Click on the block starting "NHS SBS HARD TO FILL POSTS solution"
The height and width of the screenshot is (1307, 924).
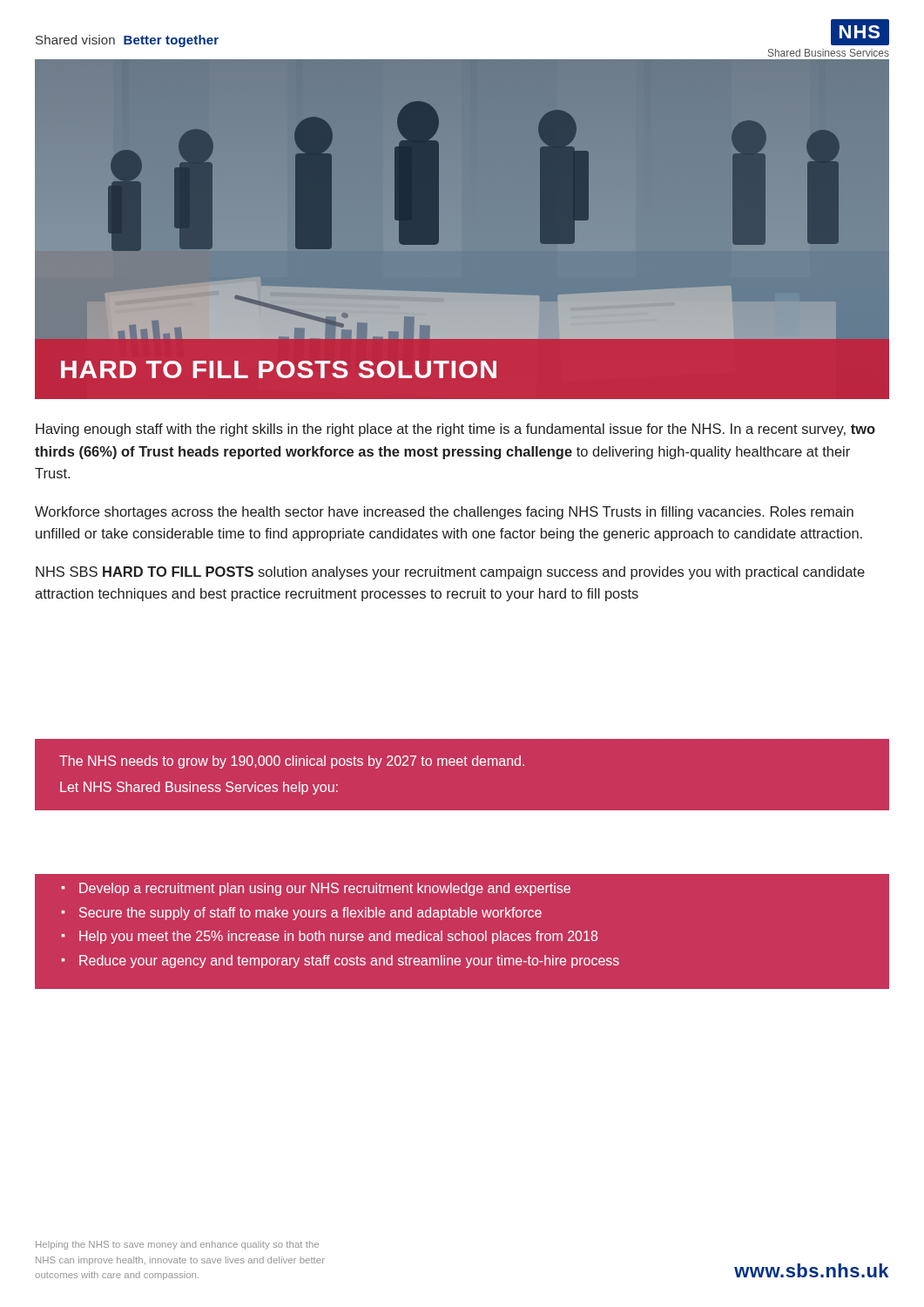click(x=450, y=583)
